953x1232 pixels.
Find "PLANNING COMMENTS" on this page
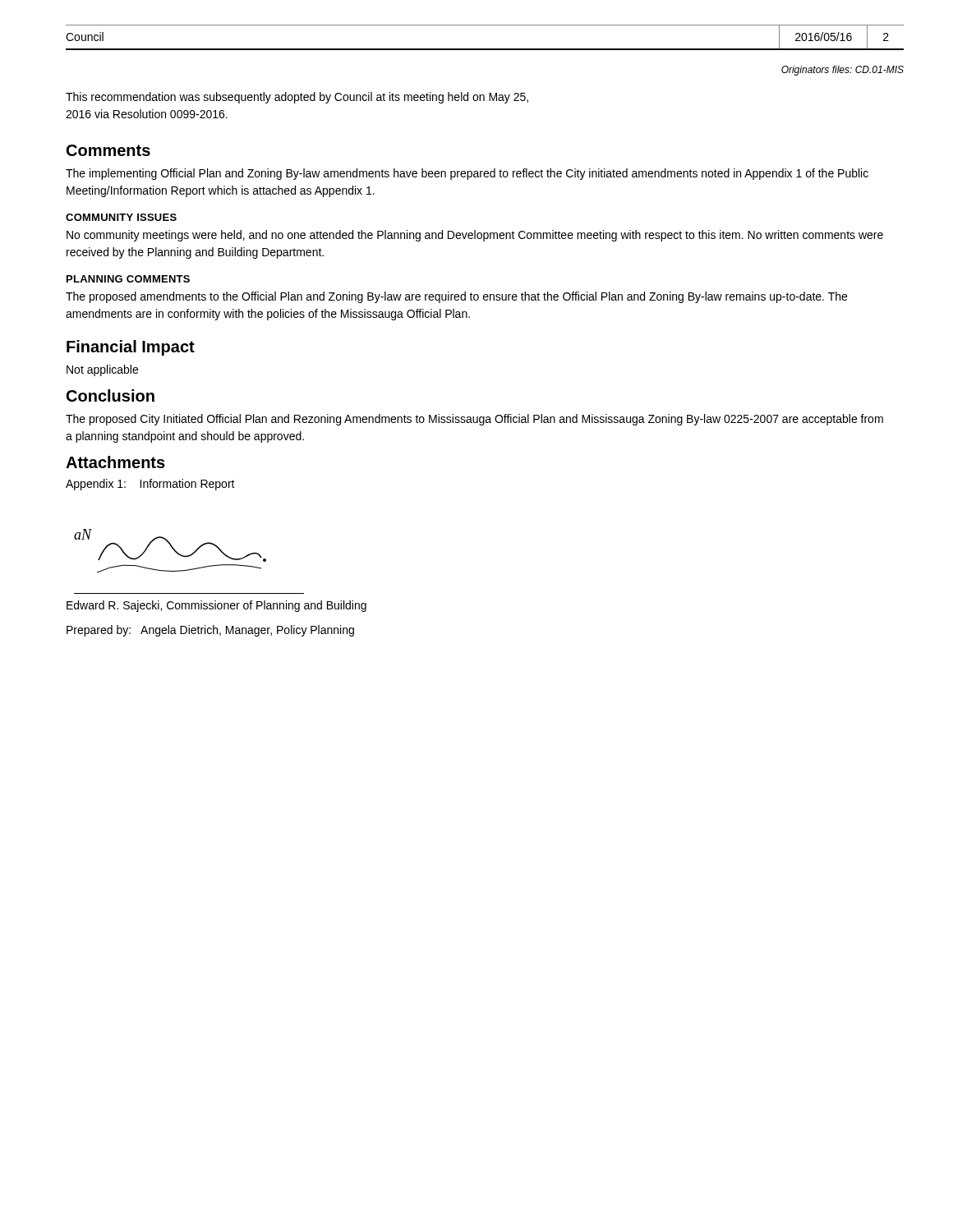[128, 279]
